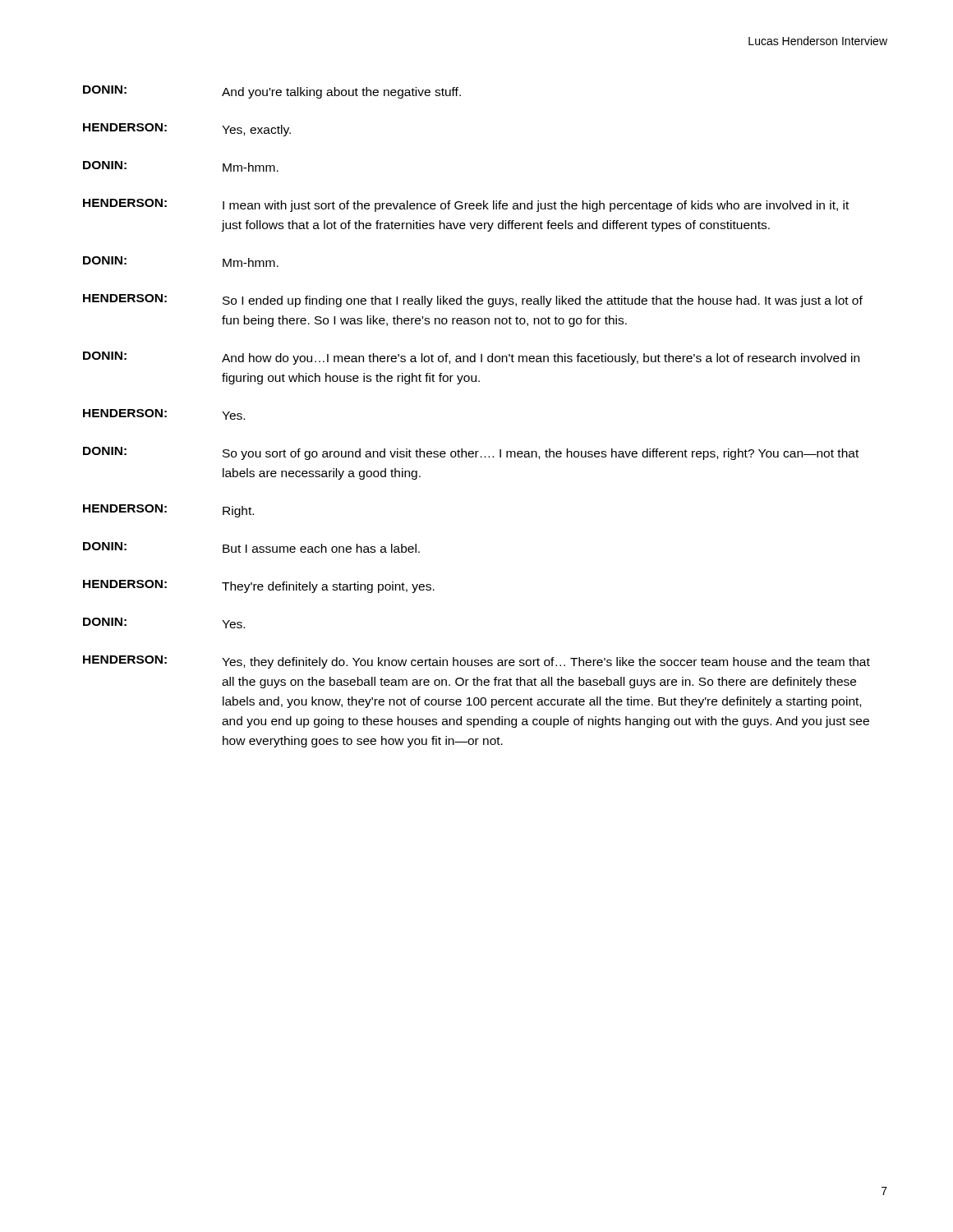Find the text block with the text "DONIN: And you're talking"
Viewport: 953px width, 1232px height.
[272, 92]
